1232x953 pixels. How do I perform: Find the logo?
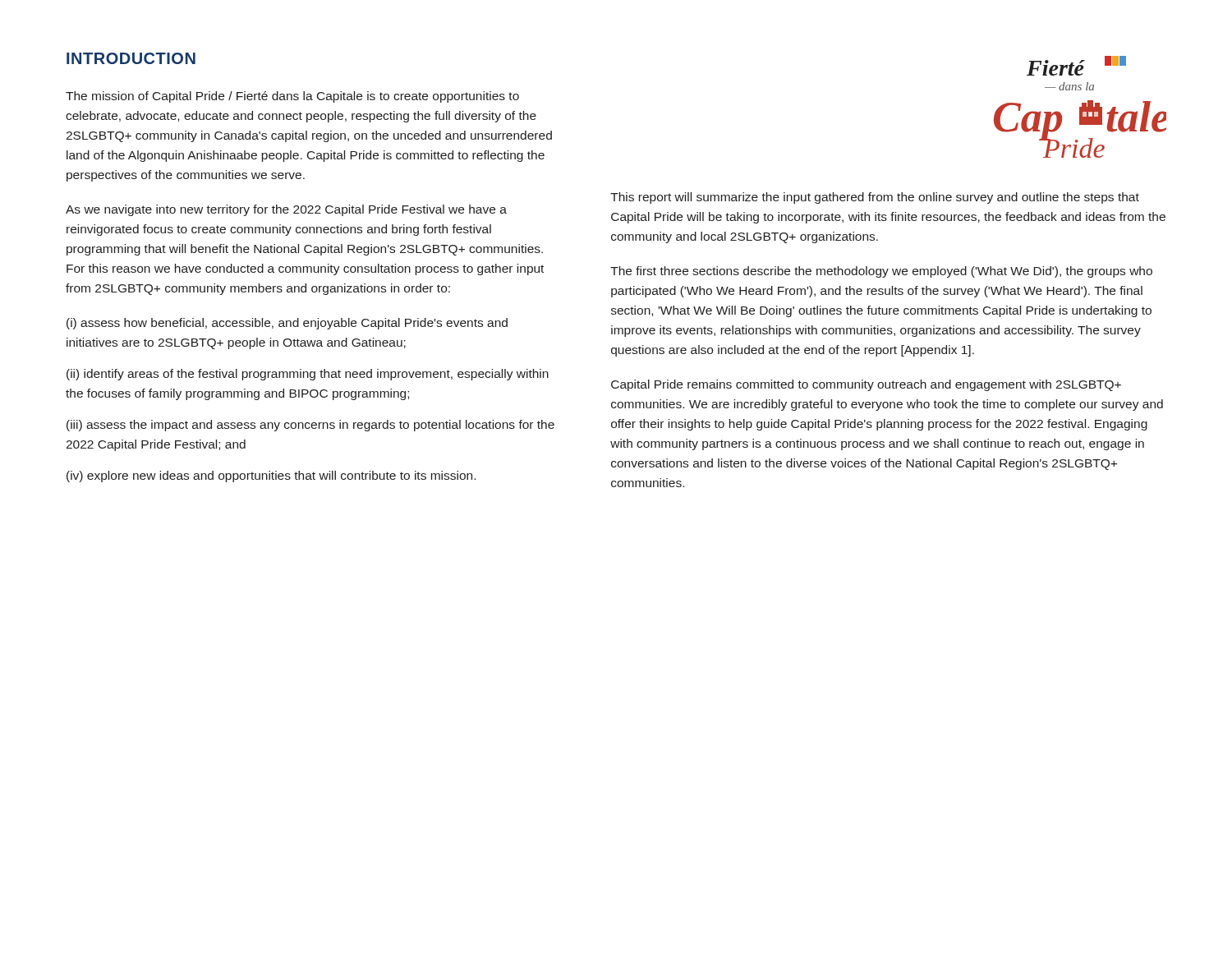tap(888, 107)
